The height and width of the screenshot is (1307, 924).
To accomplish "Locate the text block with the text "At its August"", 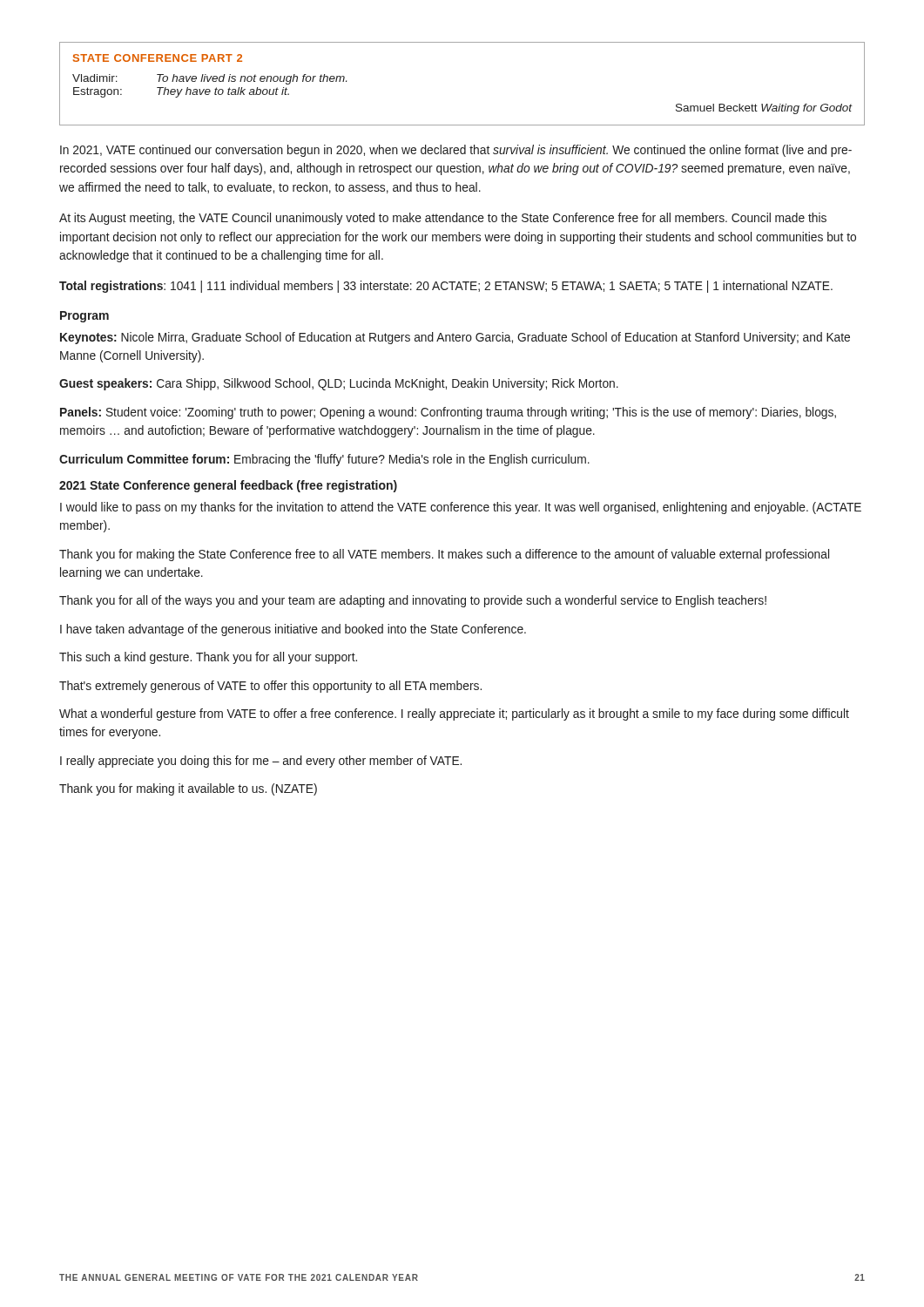I will click(x=458, y=237).
